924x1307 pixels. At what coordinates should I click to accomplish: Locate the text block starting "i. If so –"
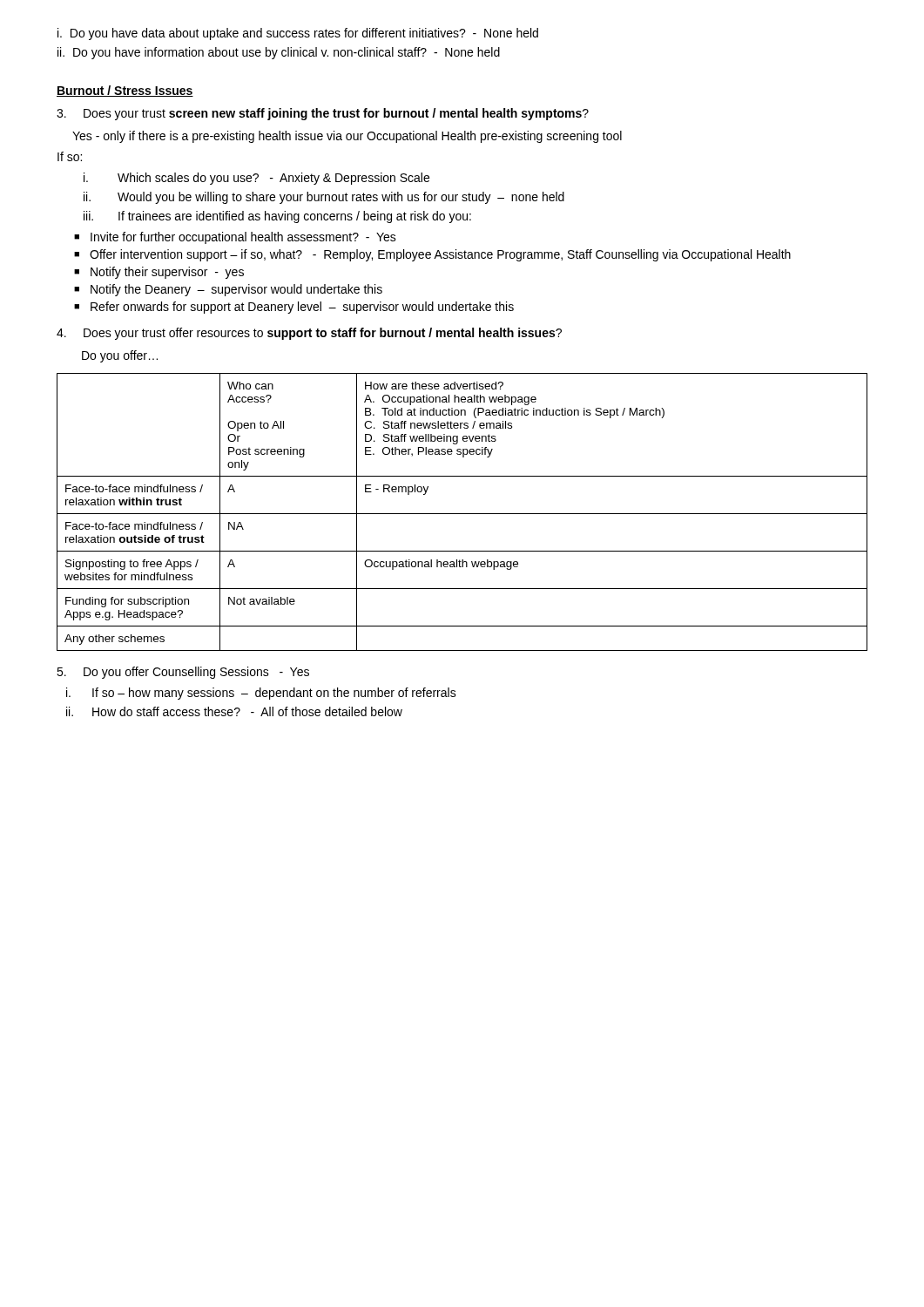coord(261,693)
